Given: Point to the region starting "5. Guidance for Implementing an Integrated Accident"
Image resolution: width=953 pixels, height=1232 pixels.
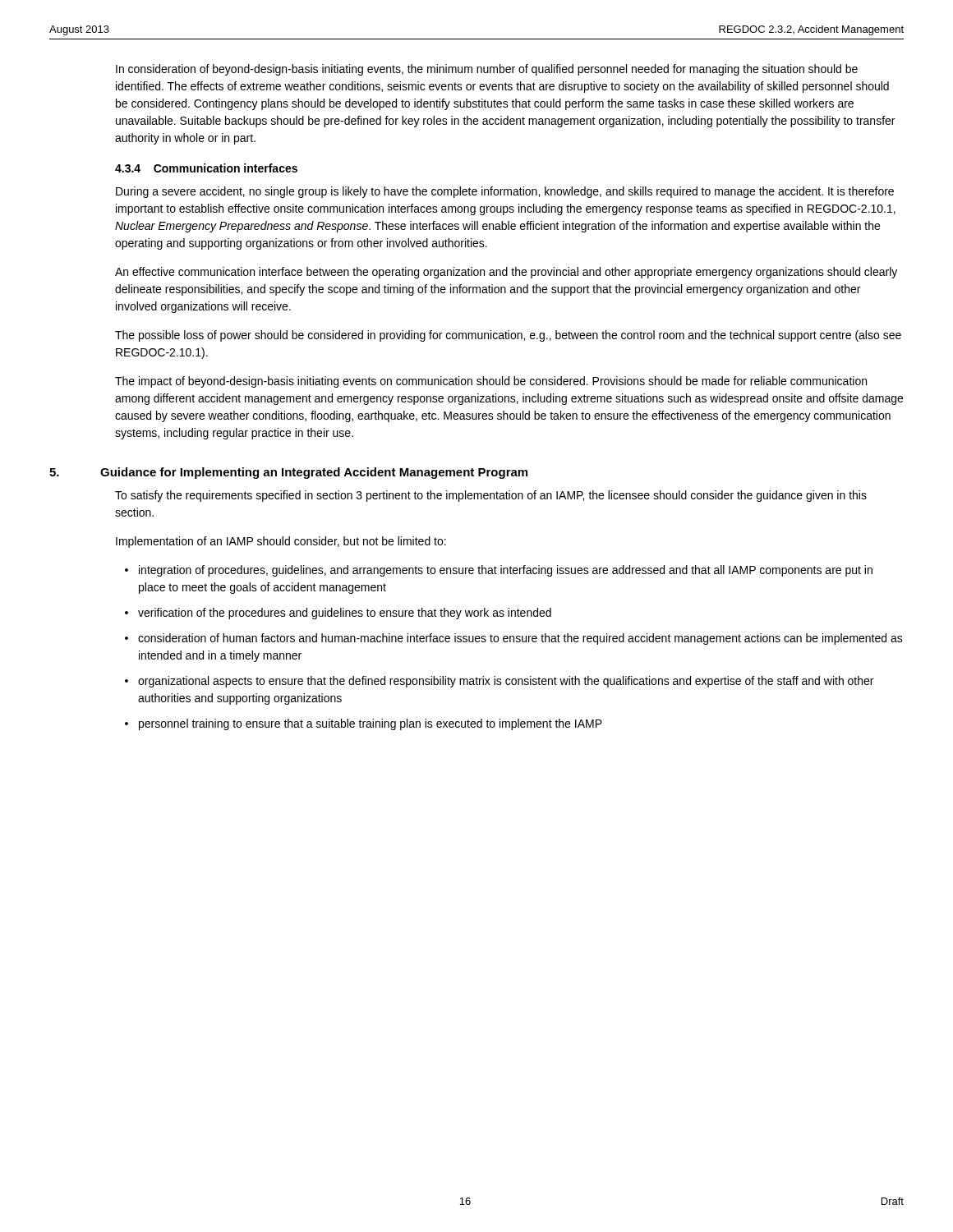Looking at the screenshot, I should point(289,472).
